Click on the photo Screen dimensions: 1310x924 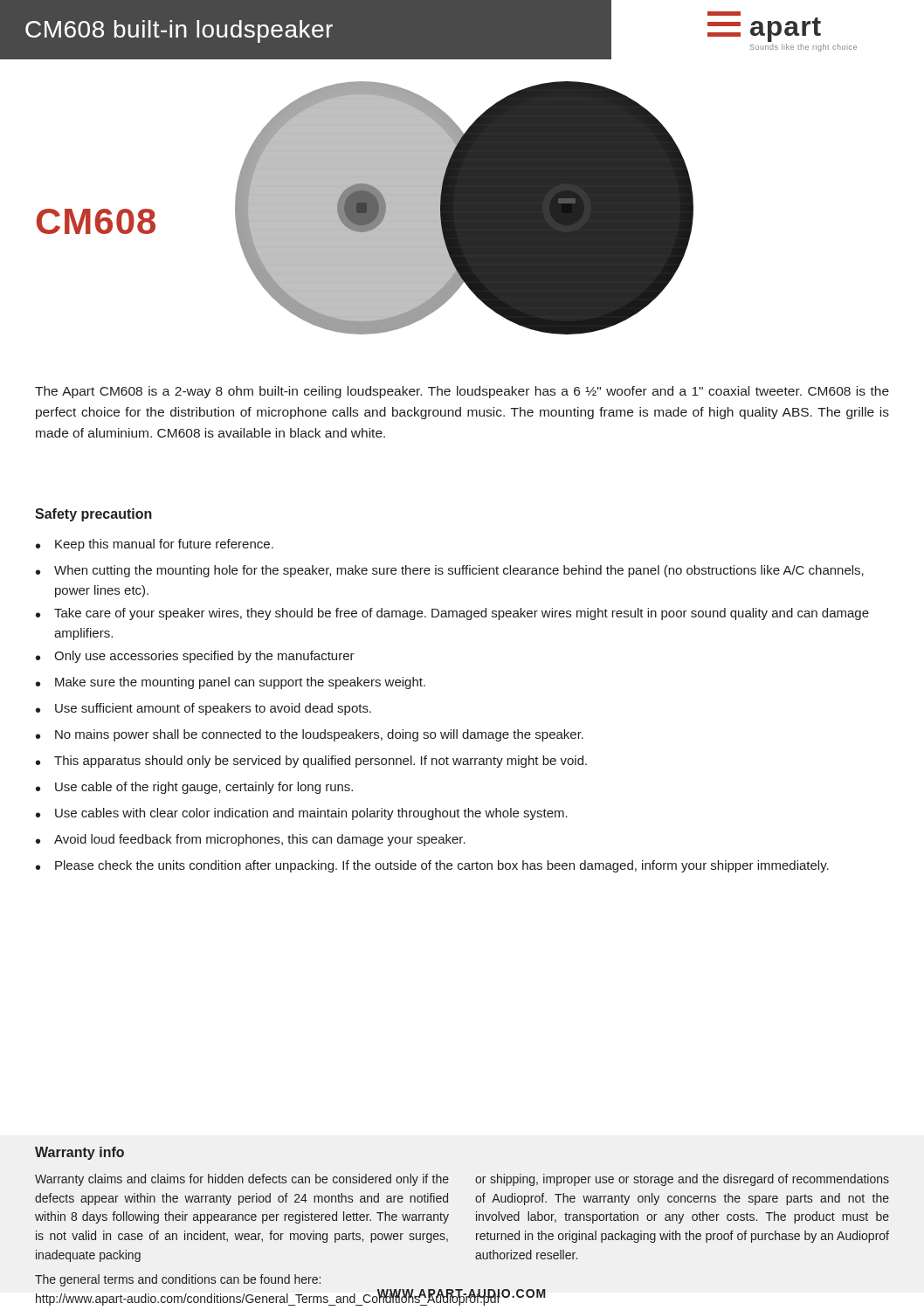(x=462, y=208)
